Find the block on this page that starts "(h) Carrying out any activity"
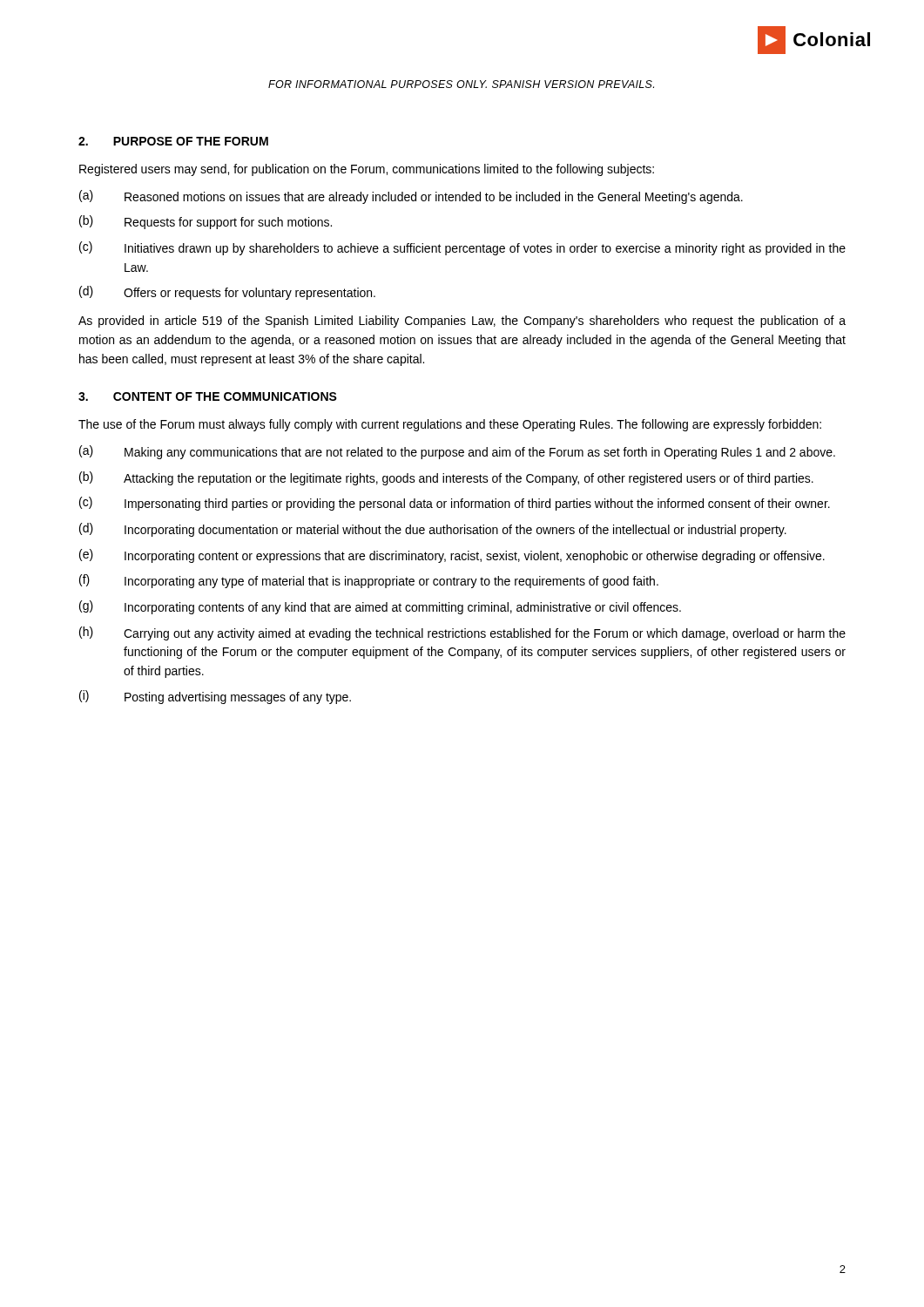The width and height of the screenshot is (924, 1307). pos(462,653)
